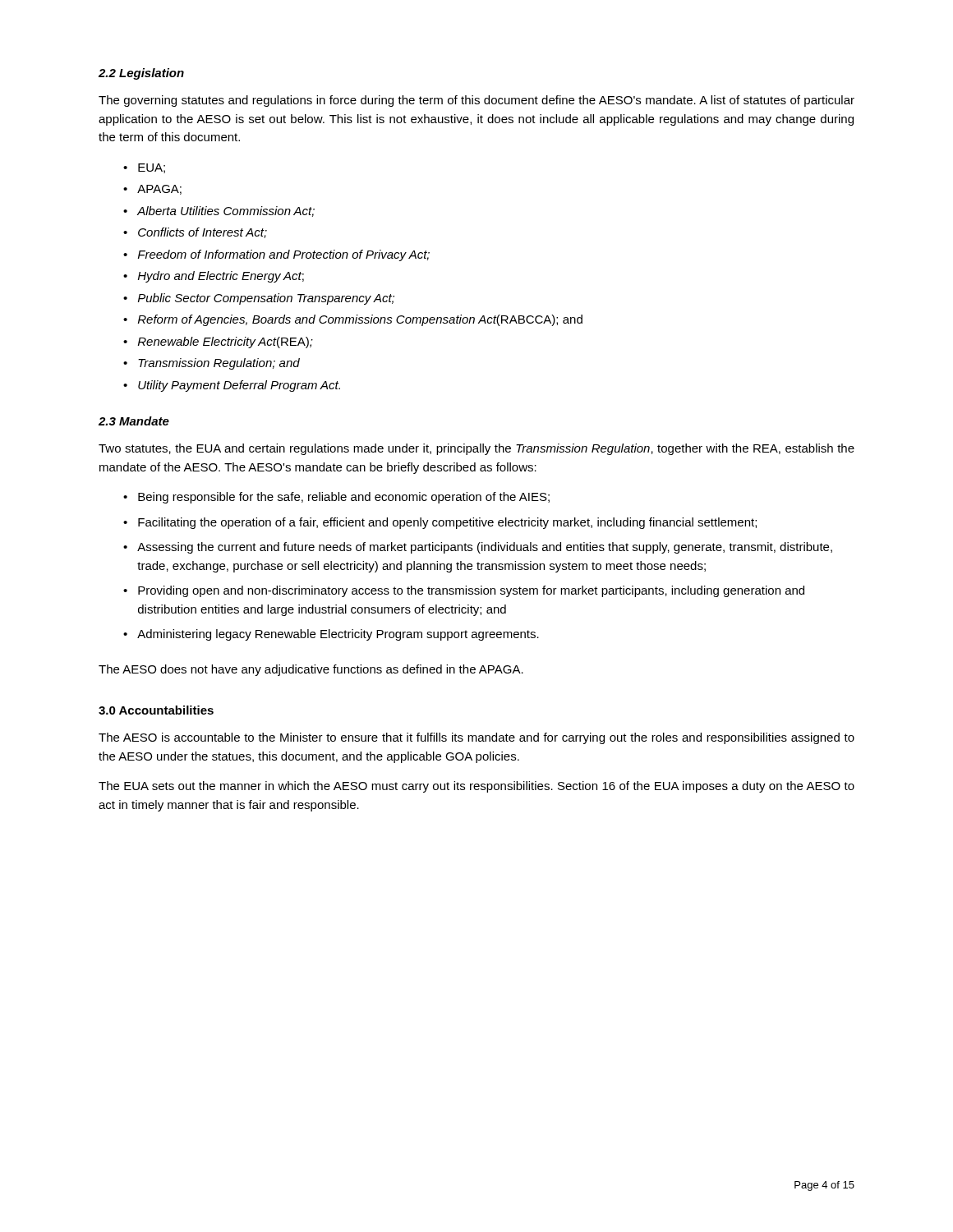Where is the passage that starts "The governing statutes and regulations"?

(476, 118)
